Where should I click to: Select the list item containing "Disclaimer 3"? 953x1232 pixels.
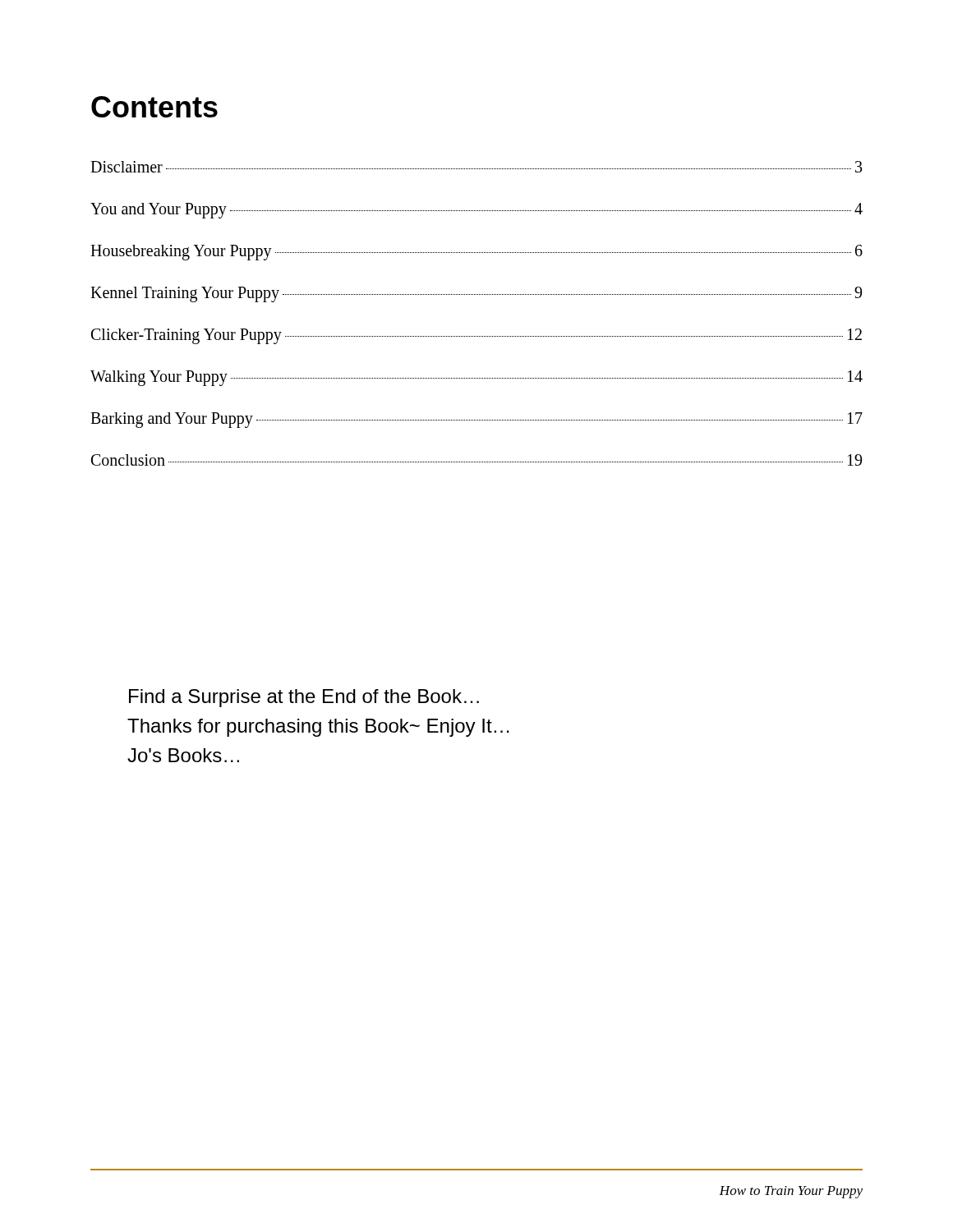476,167
